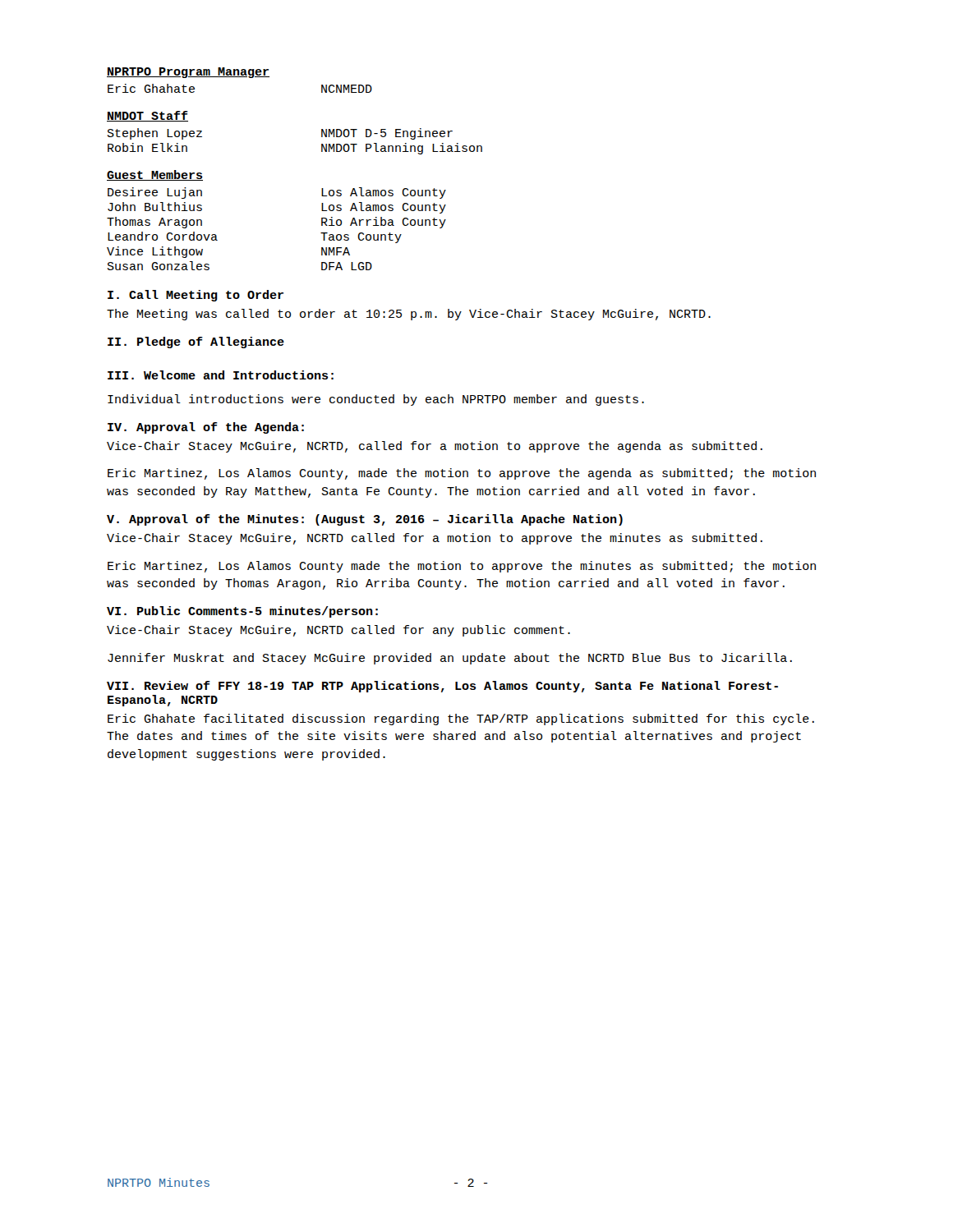Locate the text block containing "Desiree Lujan Los Alamos County John Bulthius Los"
The height and width of the screenshot is (1232, 953).
(x=155, y=193)
